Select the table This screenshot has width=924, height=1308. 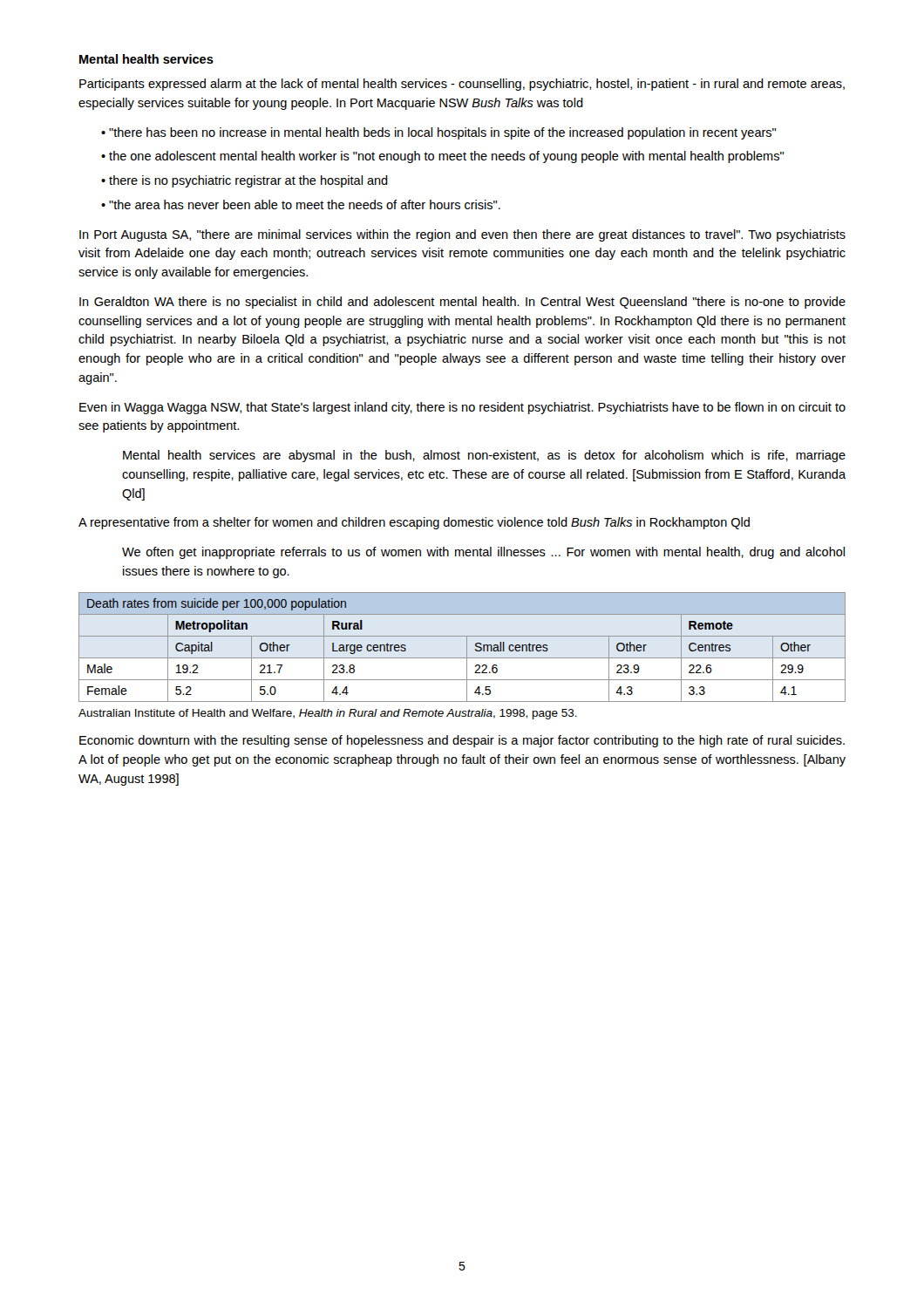[x=462, y=647]
